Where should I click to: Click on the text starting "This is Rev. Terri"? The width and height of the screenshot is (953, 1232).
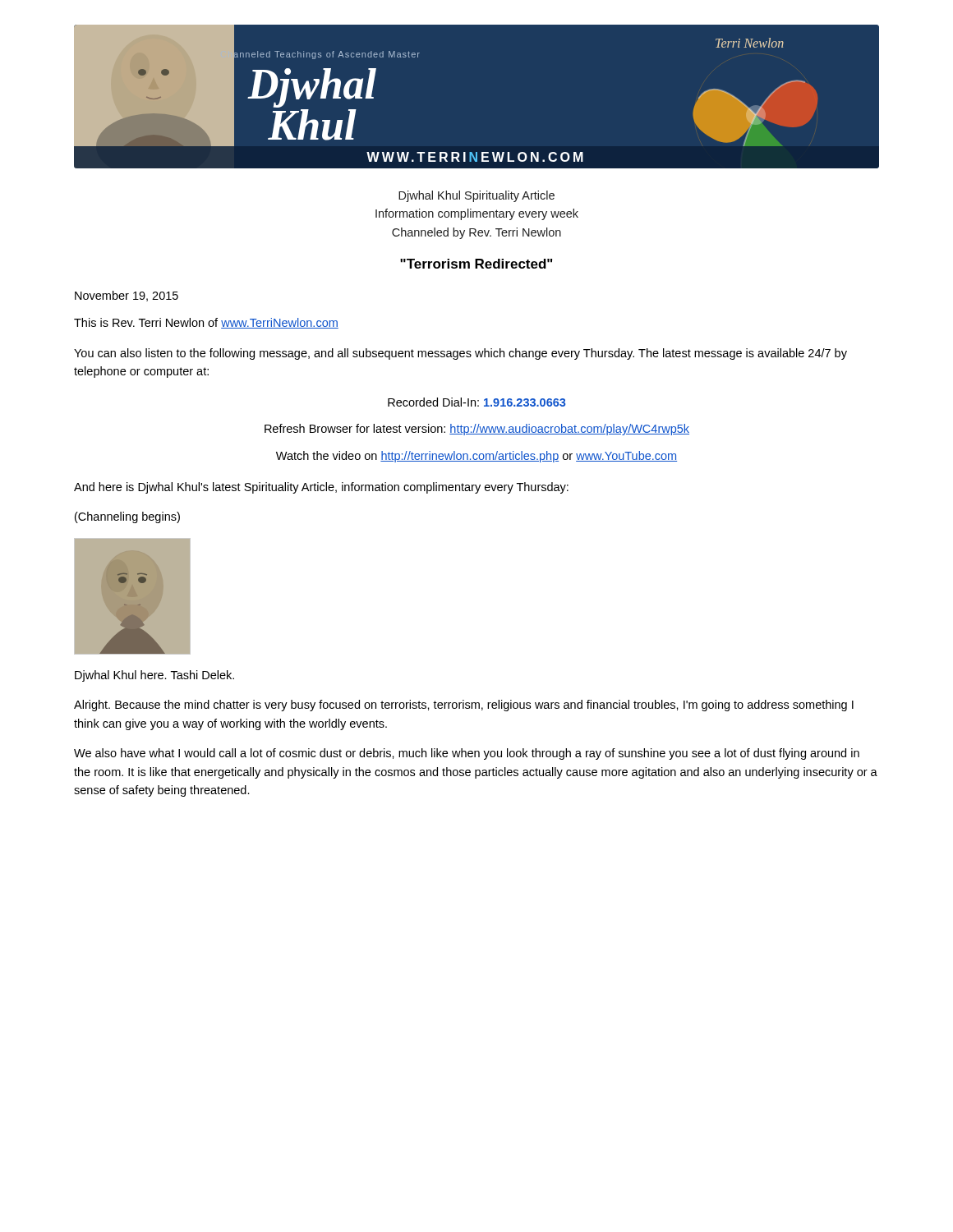point(206,323)
